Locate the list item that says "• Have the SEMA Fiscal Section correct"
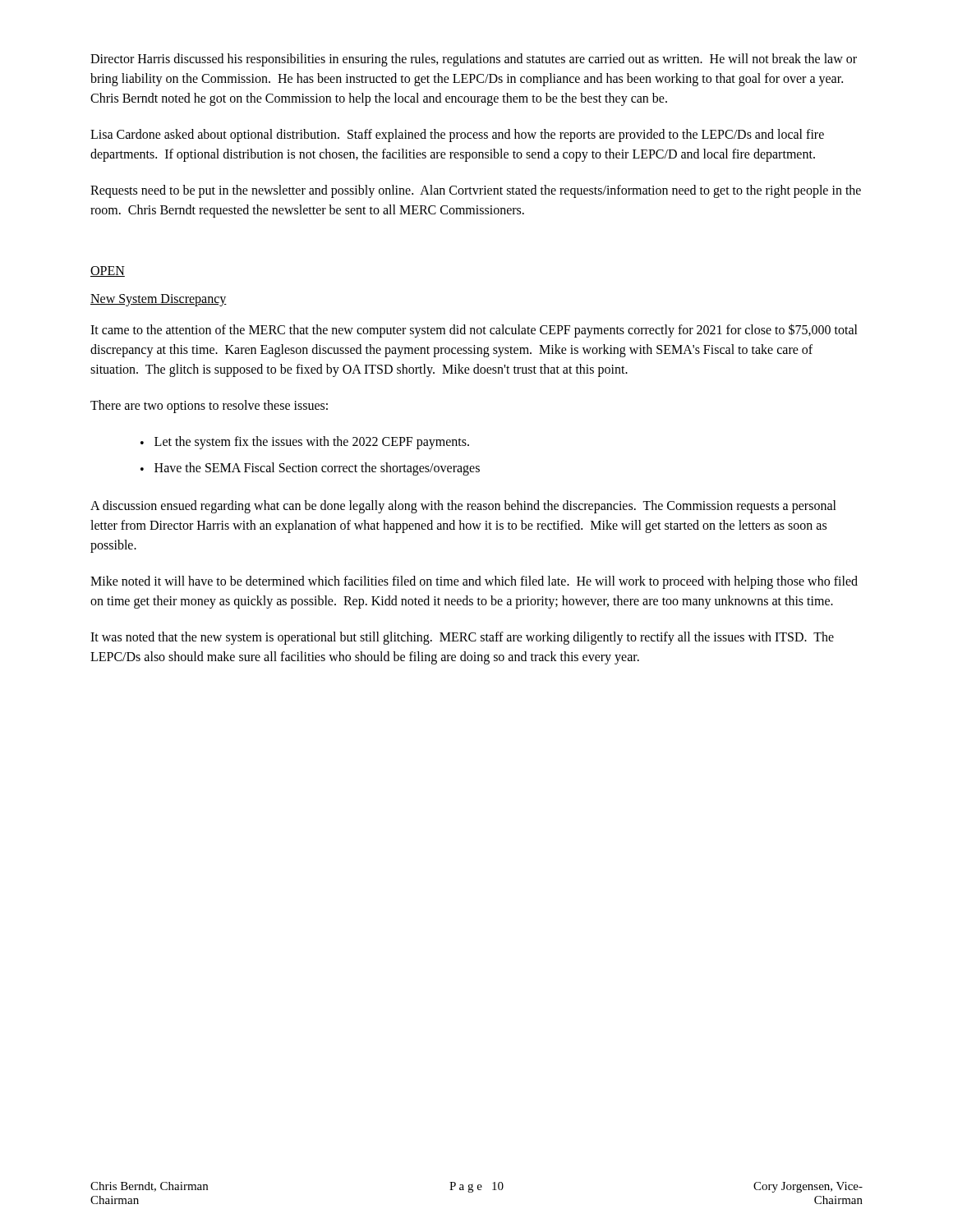Viewport: 953px width, 1232px height. coord(310,469)
